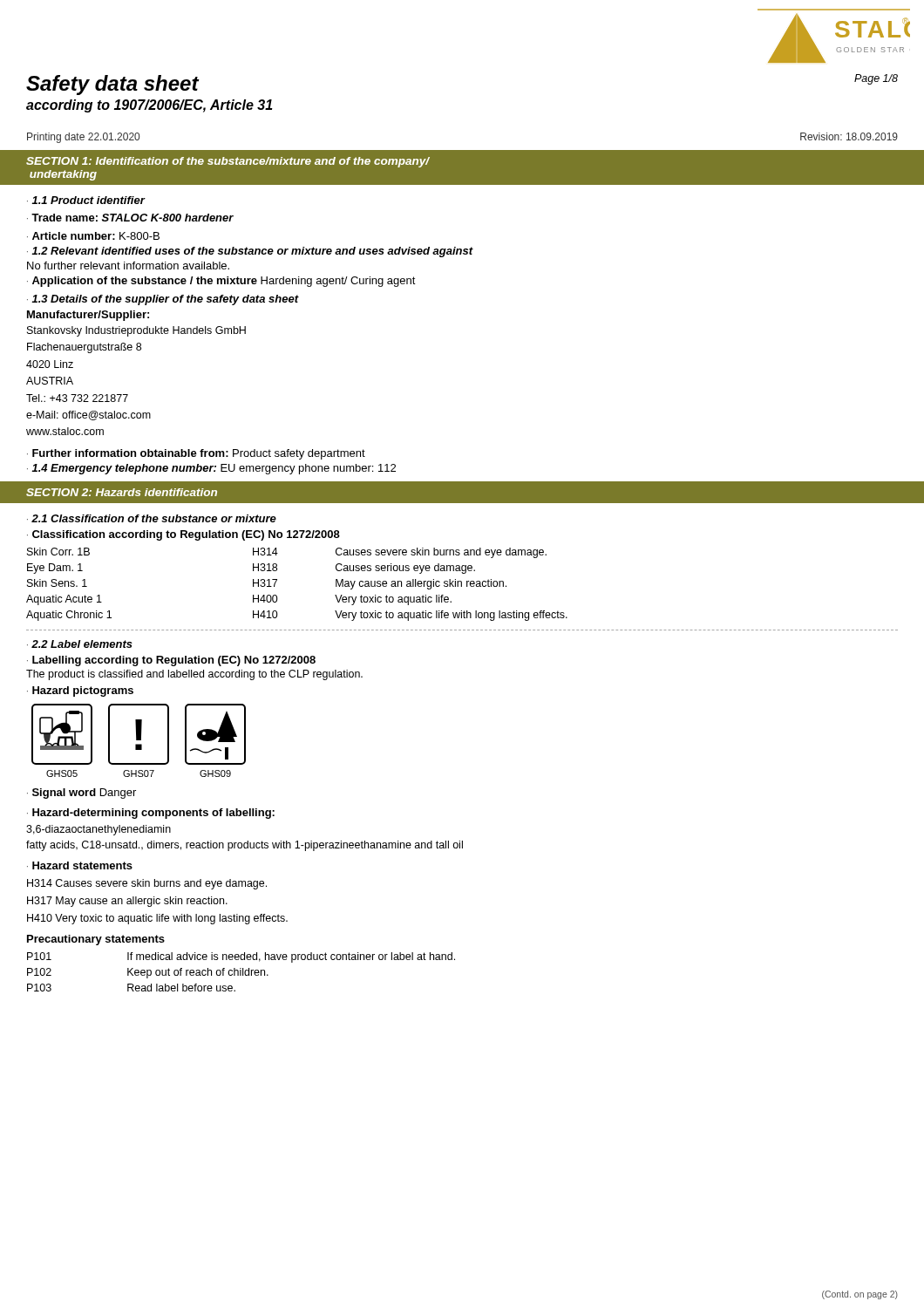
Task: Find the section header on this page that starts "· 2.1 Classification"
Action: tap(151, 518)
